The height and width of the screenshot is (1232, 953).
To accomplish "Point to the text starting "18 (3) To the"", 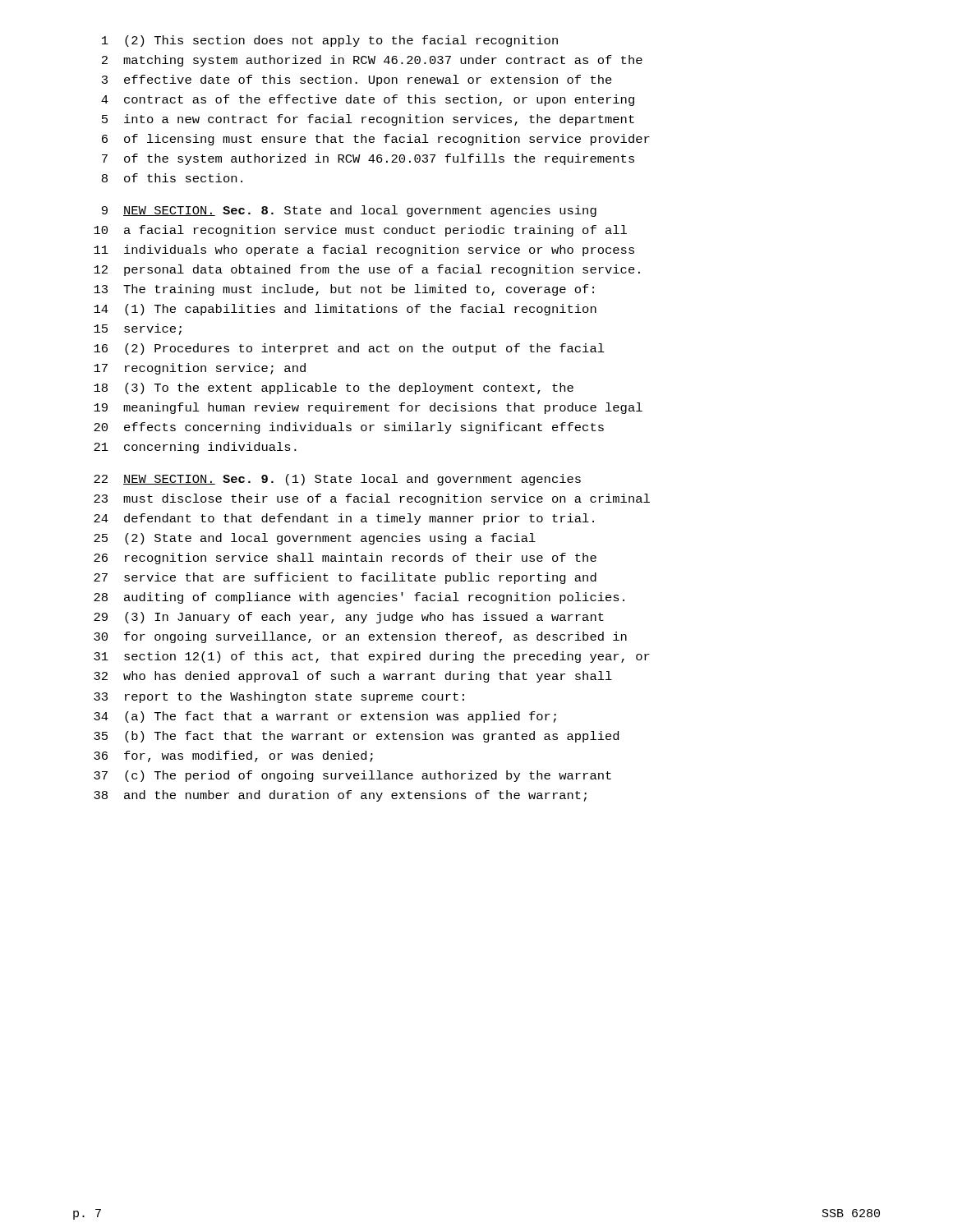I will [x=476, y=418].
